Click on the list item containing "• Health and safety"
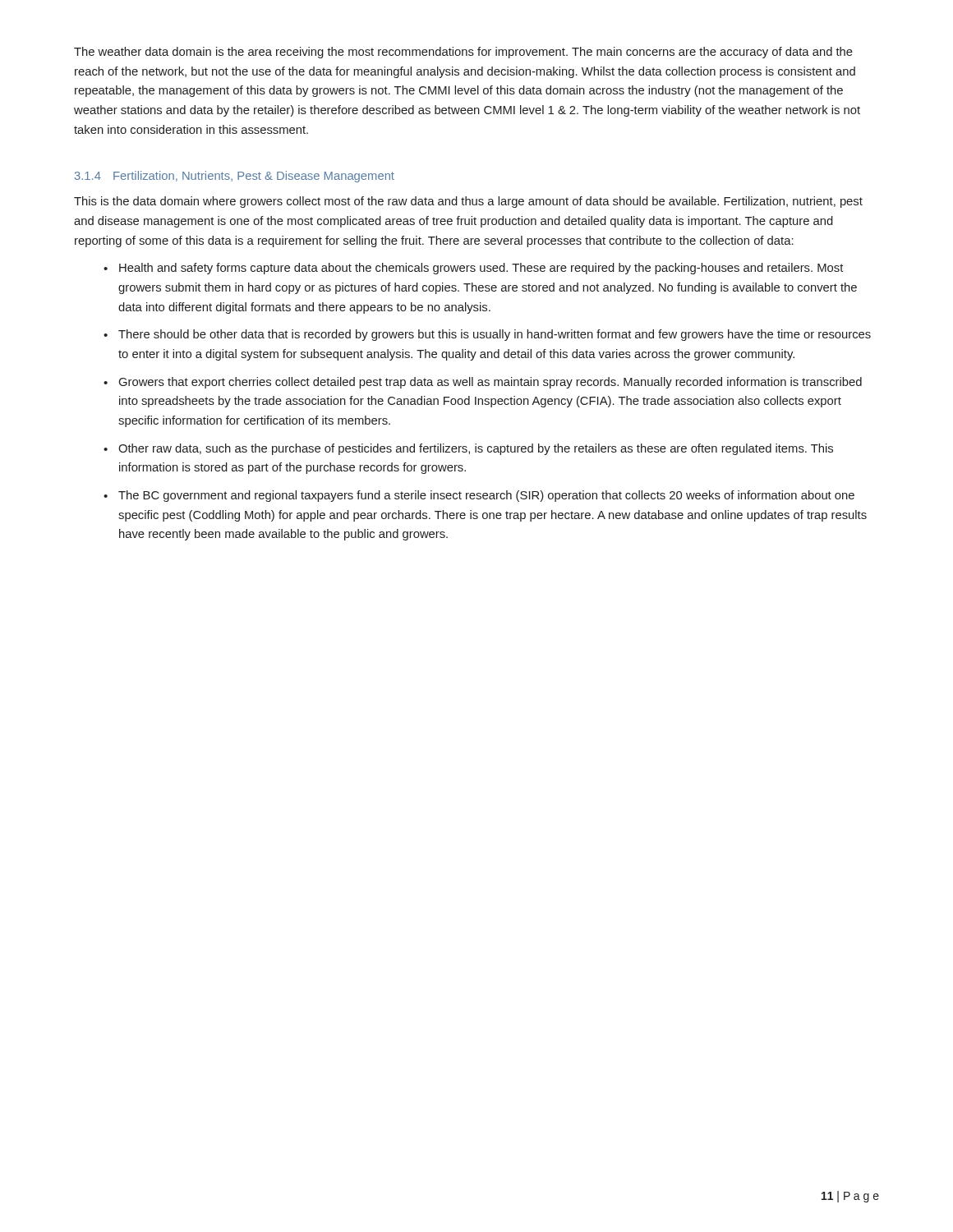953x1232 pixels. 491,288
